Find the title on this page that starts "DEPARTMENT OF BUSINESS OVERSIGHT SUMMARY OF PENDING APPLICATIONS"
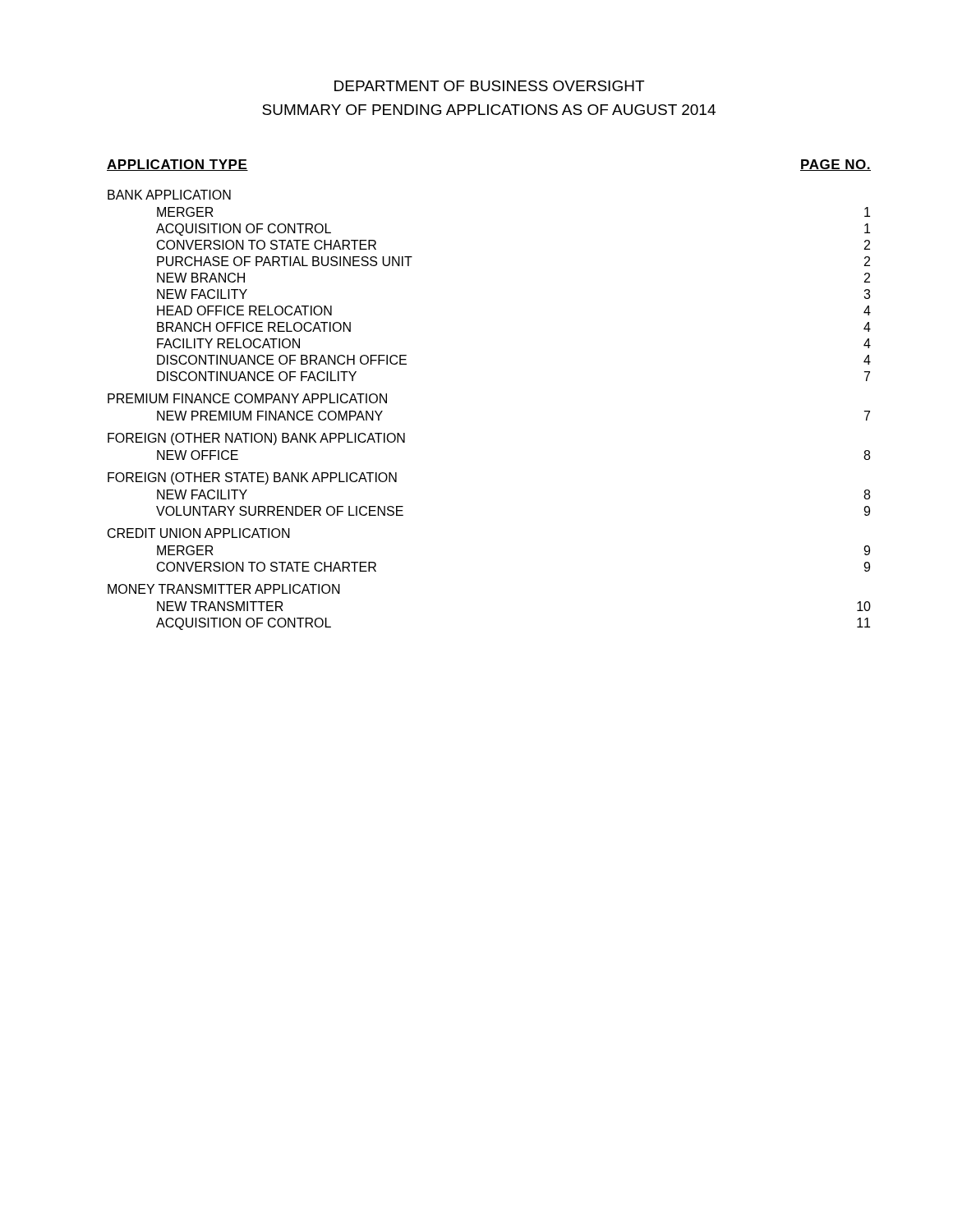This screenshot has width=953, height=1232. point(489,98)
